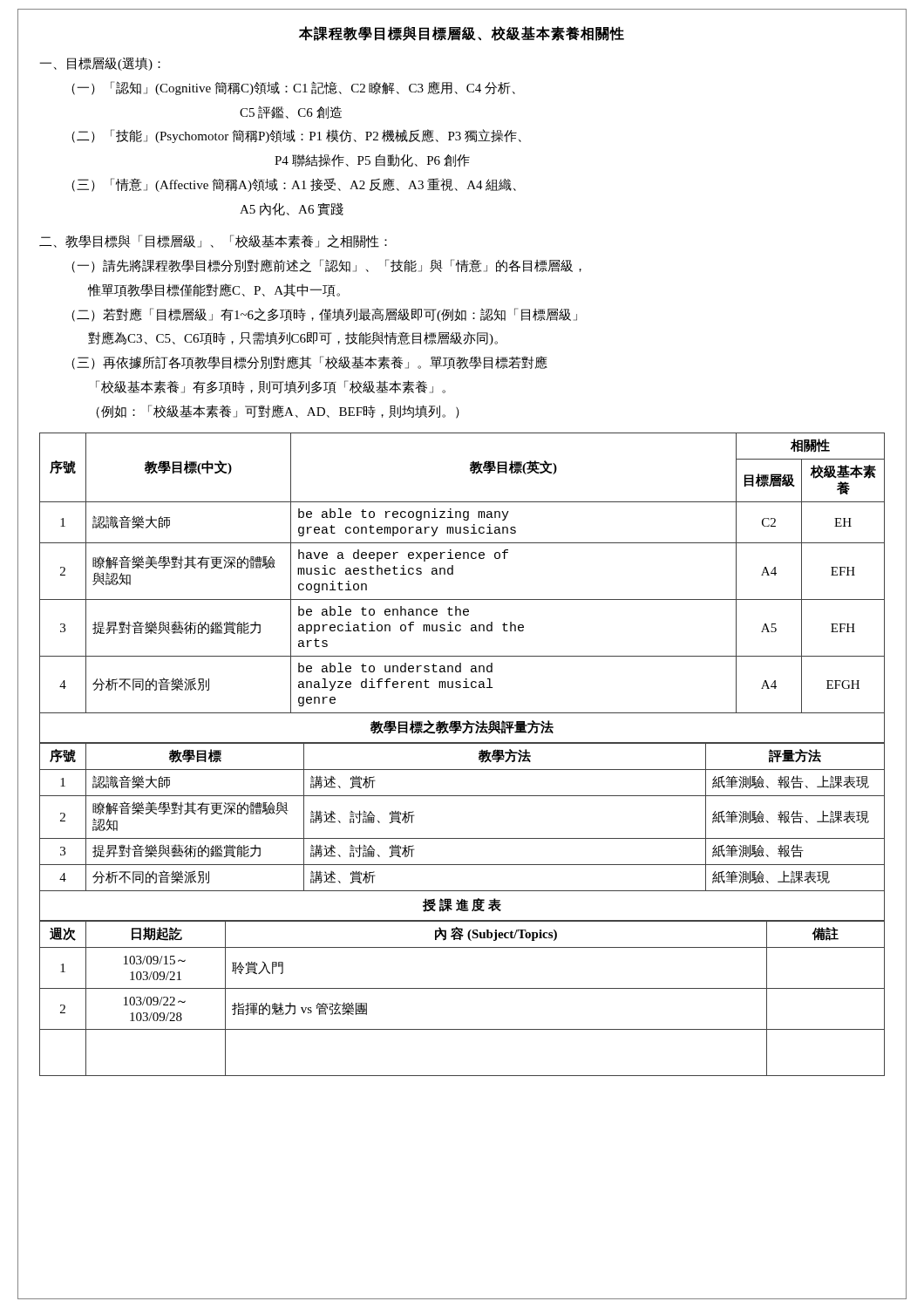Select the section header containing "授 課 進 度 表"
This screenshot has height=1308, width=924.
[x=462, y=905]
